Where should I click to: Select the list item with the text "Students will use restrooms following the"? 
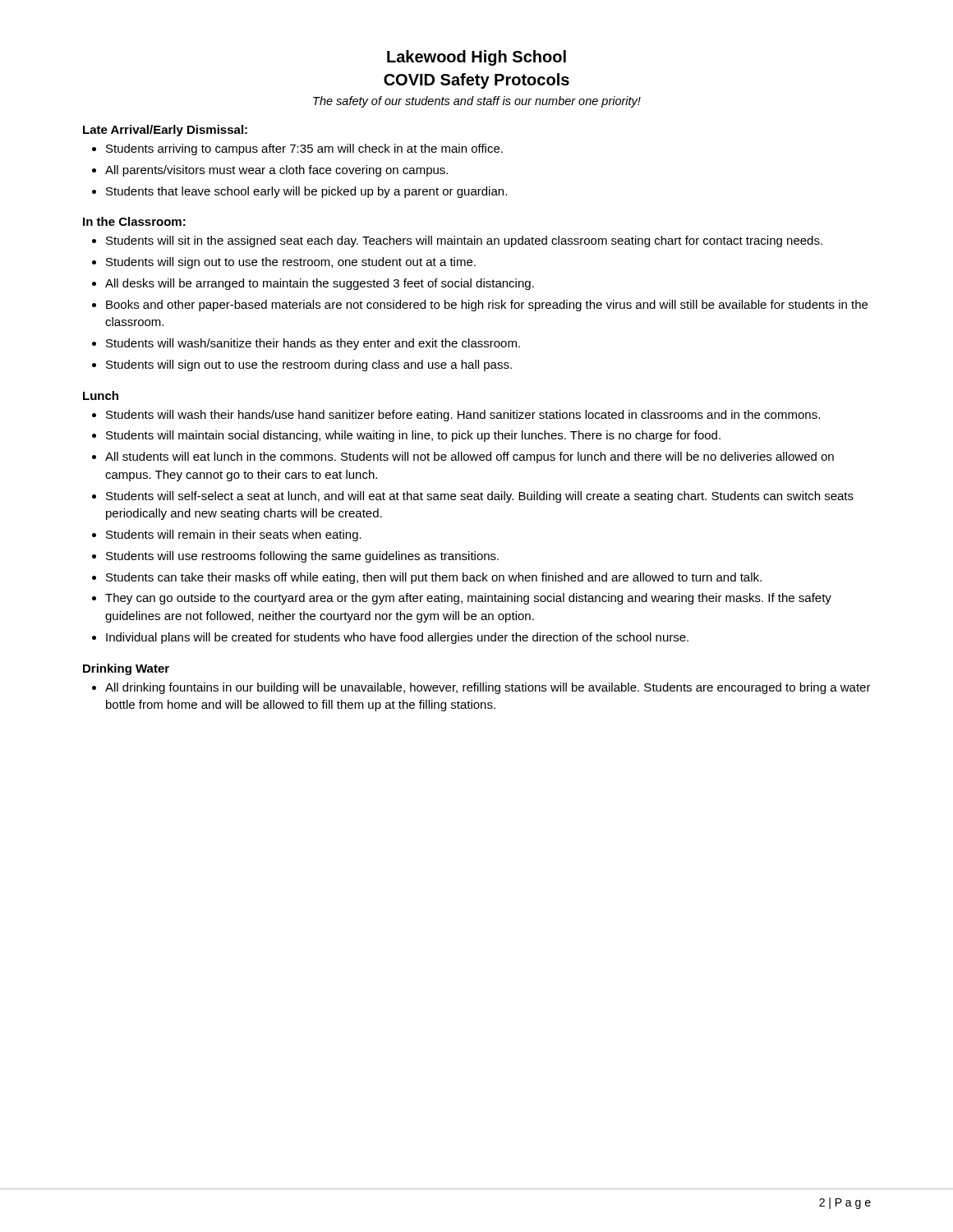coord(476,556)
